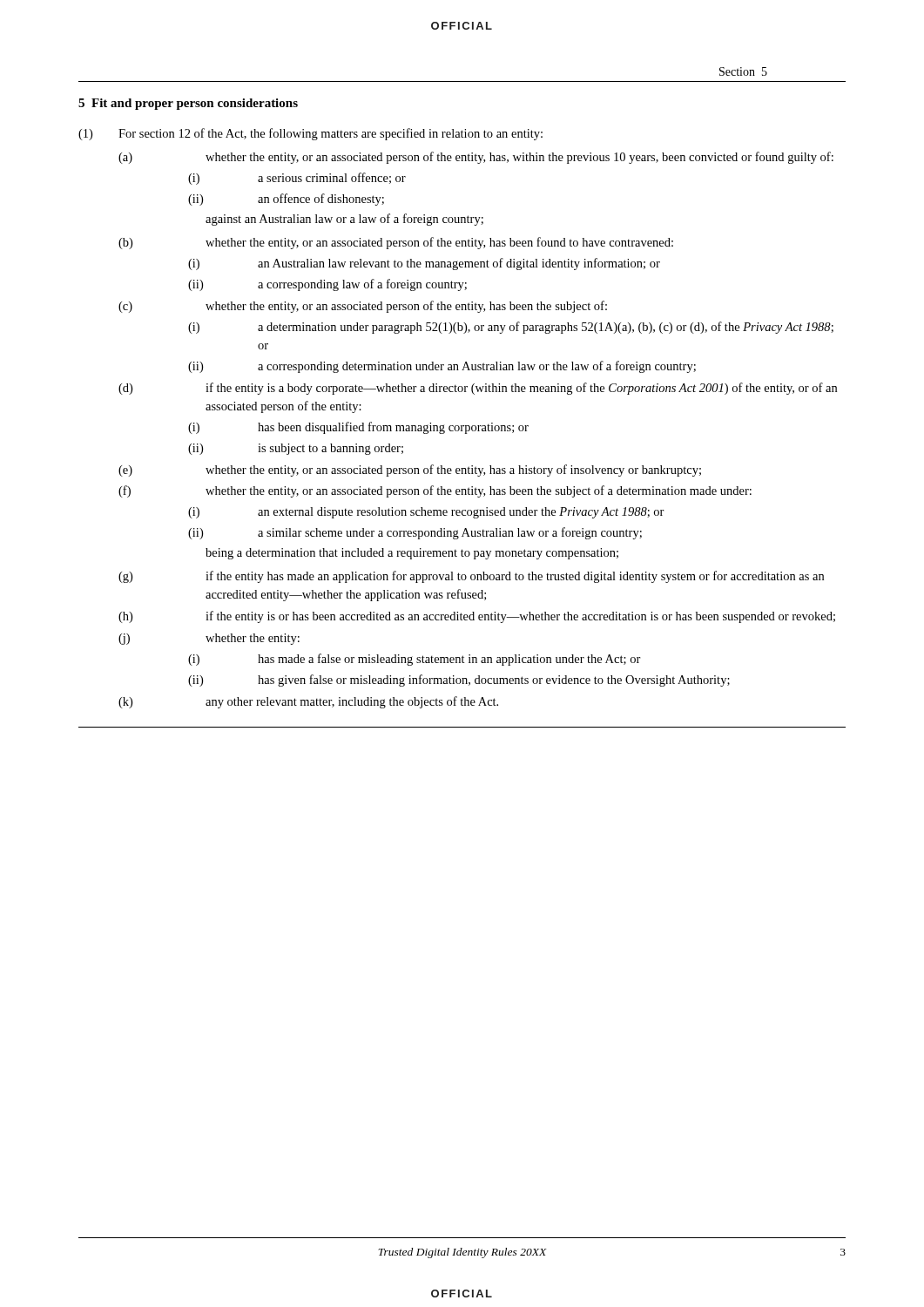This screenshot has width=924, height=1307.
Task: Point to the passage starting "(e) whether the entity, or an associated person"
Action: point(410,470)
